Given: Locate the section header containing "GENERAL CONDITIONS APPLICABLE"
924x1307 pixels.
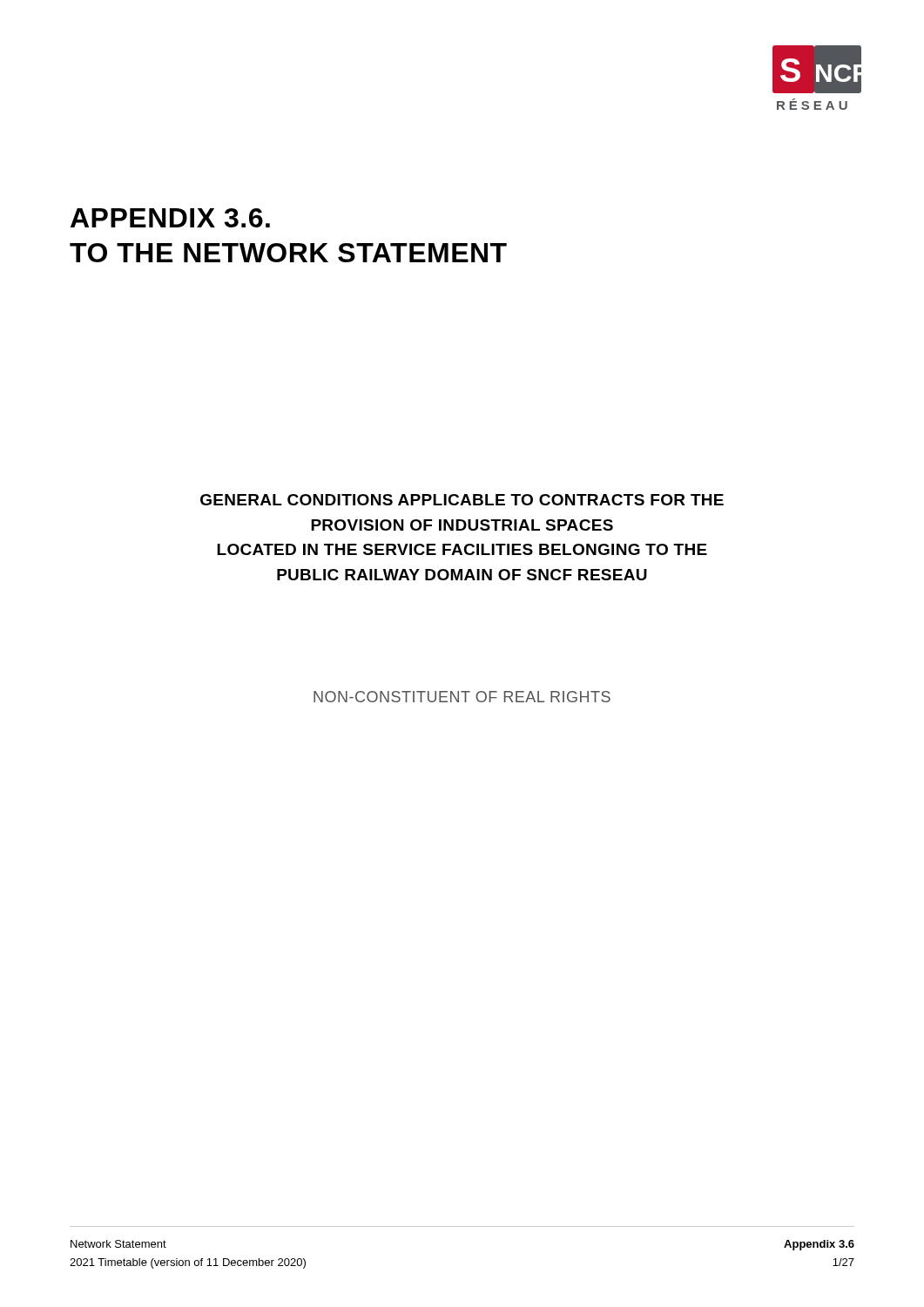Looking at the screenshot, I should tap(462, 538).
